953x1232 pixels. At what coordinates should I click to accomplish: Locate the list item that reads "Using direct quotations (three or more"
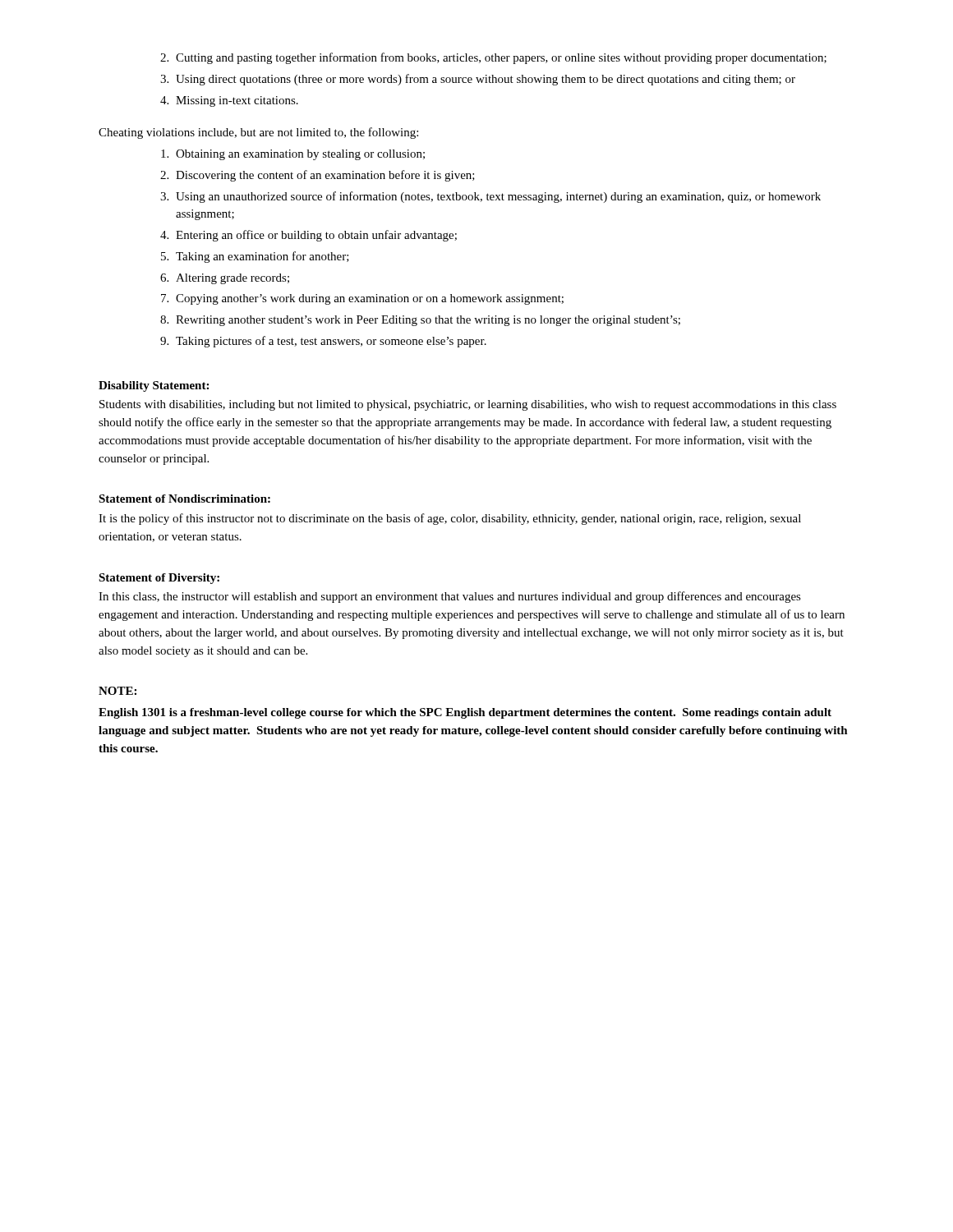[x=486, y=79]
